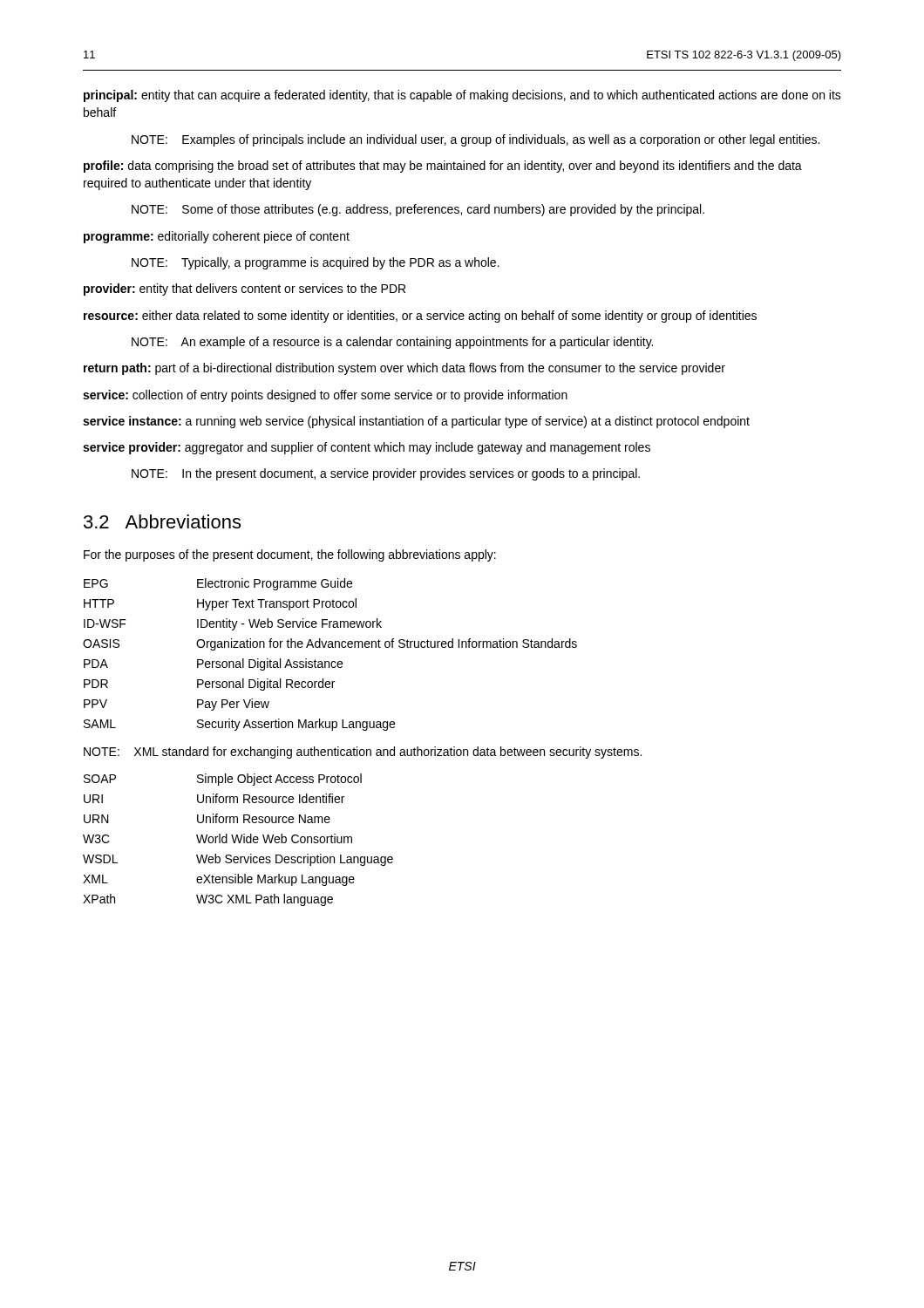Locate the block of text that opens with "programme: editorially coherent piece"
The width and height of the screenshot is (924, 1308).
click(216, 236)
